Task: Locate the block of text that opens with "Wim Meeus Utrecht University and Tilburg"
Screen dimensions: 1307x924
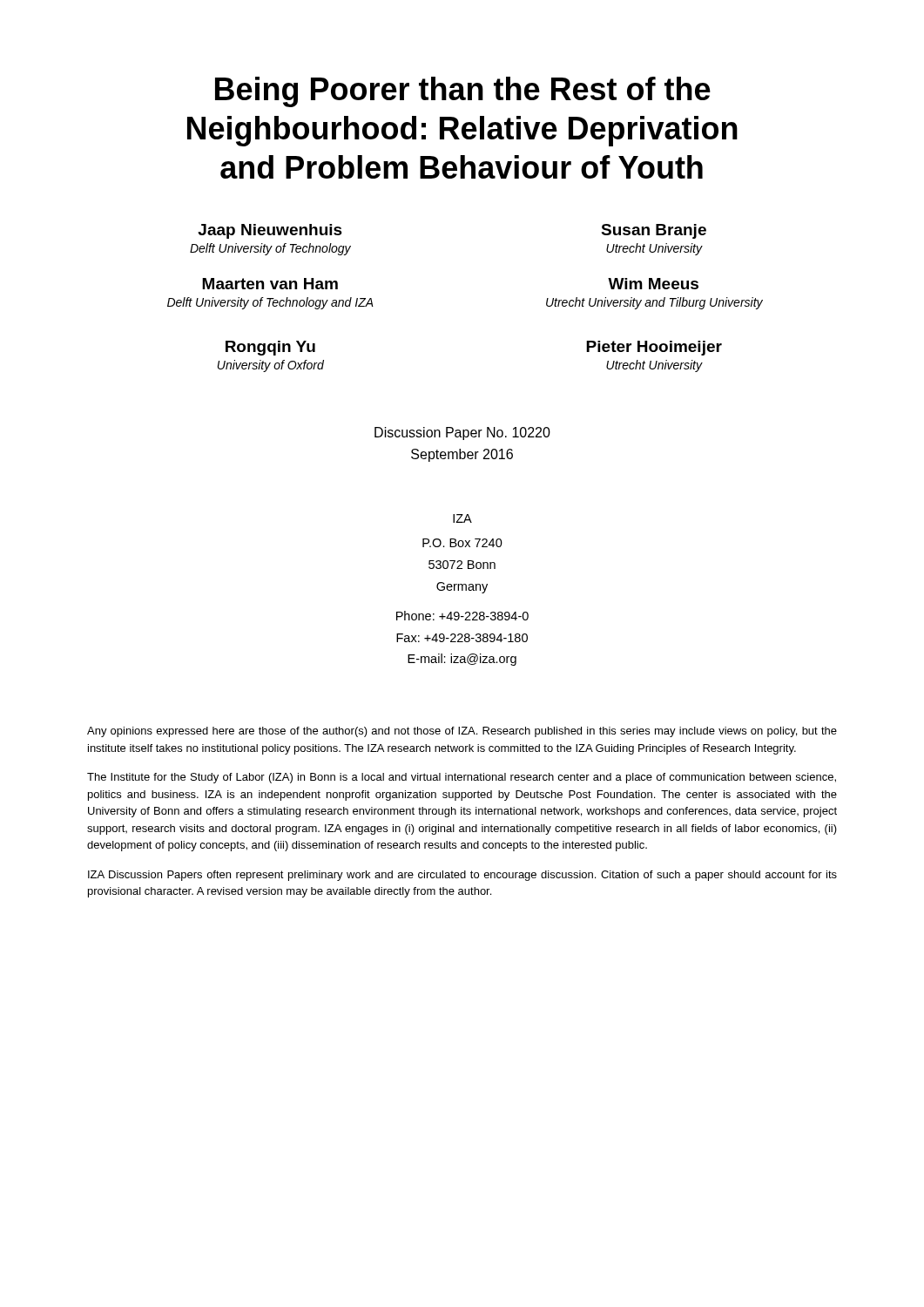Action: coord(654,292)
